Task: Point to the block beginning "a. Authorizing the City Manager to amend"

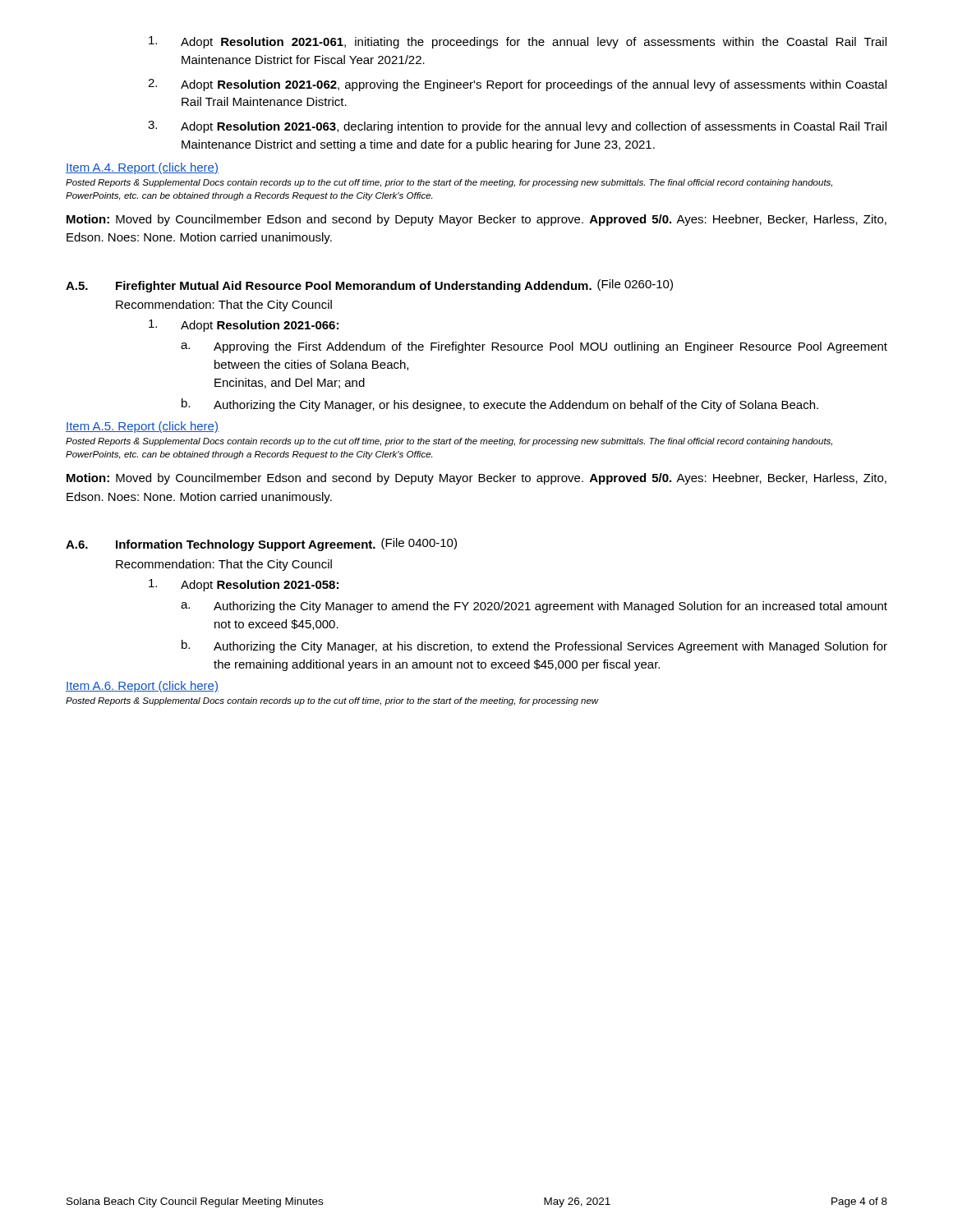Action: [x=534, y=615]
